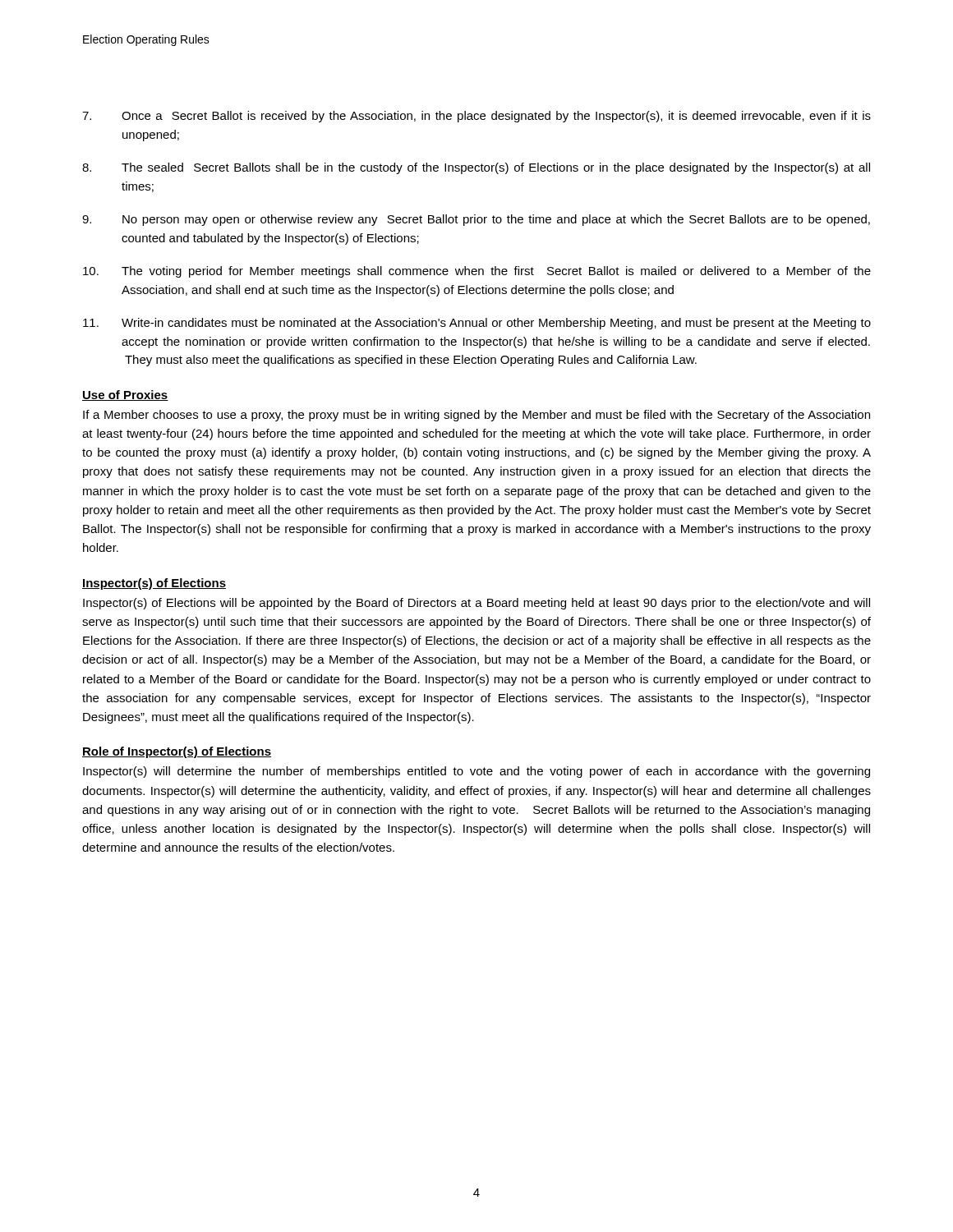
Task: Locate the passage starting "9. No person may open"
Action: click(x=476, y=229)
